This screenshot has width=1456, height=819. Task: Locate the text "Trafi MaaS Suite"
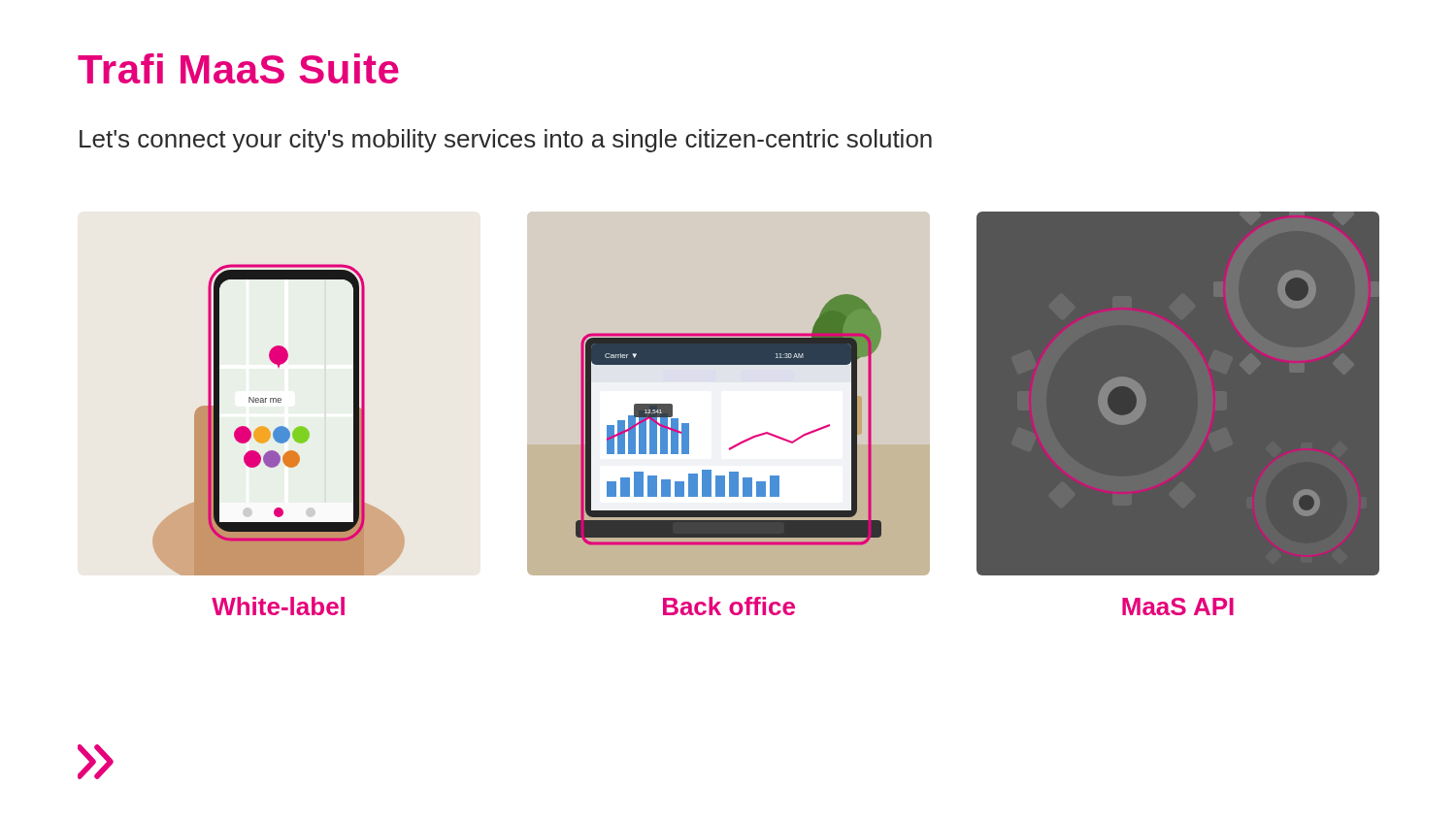pyautogui.click(x=239, y=69)
